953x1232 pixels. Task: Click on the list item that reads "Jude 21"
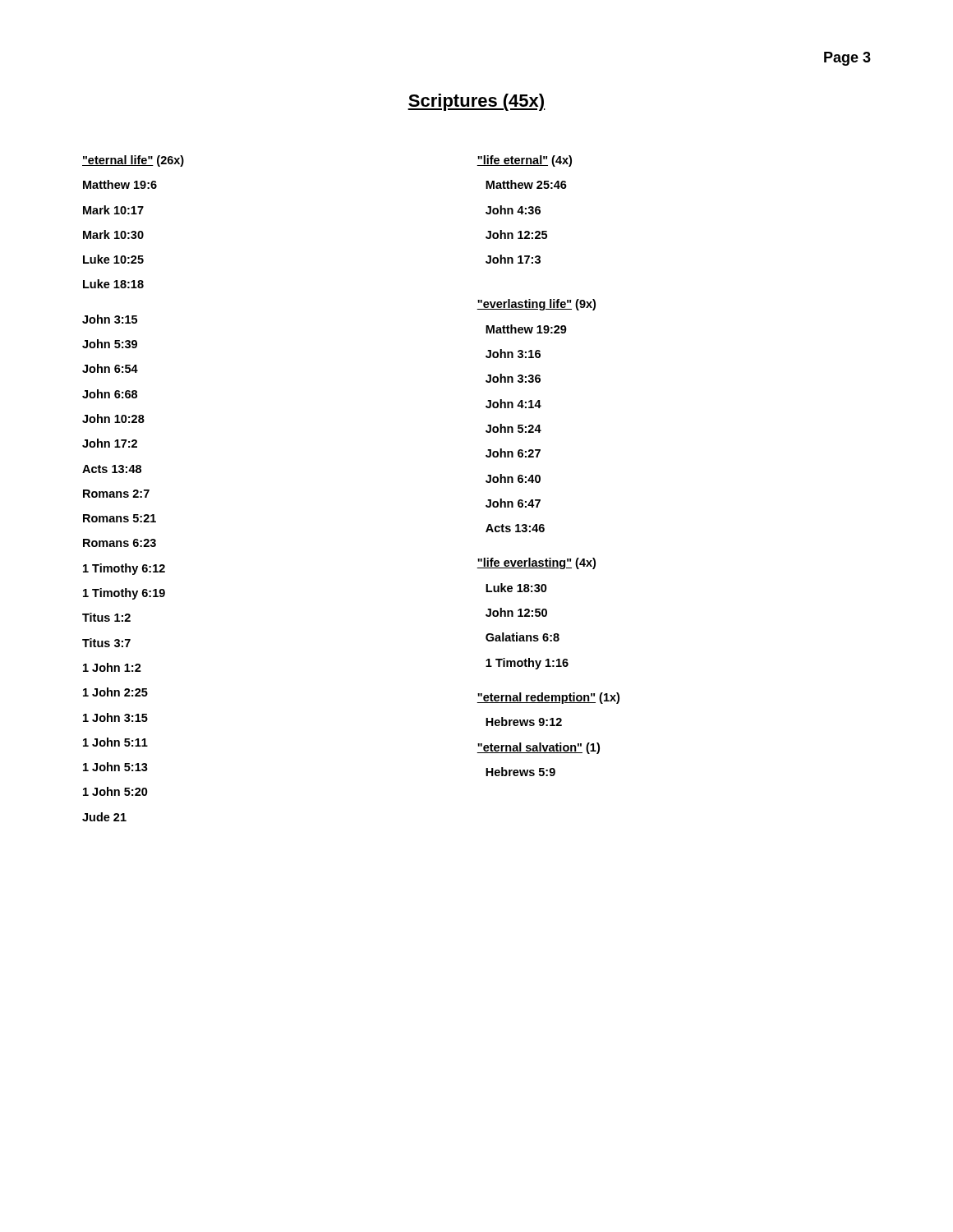(104, 817)
